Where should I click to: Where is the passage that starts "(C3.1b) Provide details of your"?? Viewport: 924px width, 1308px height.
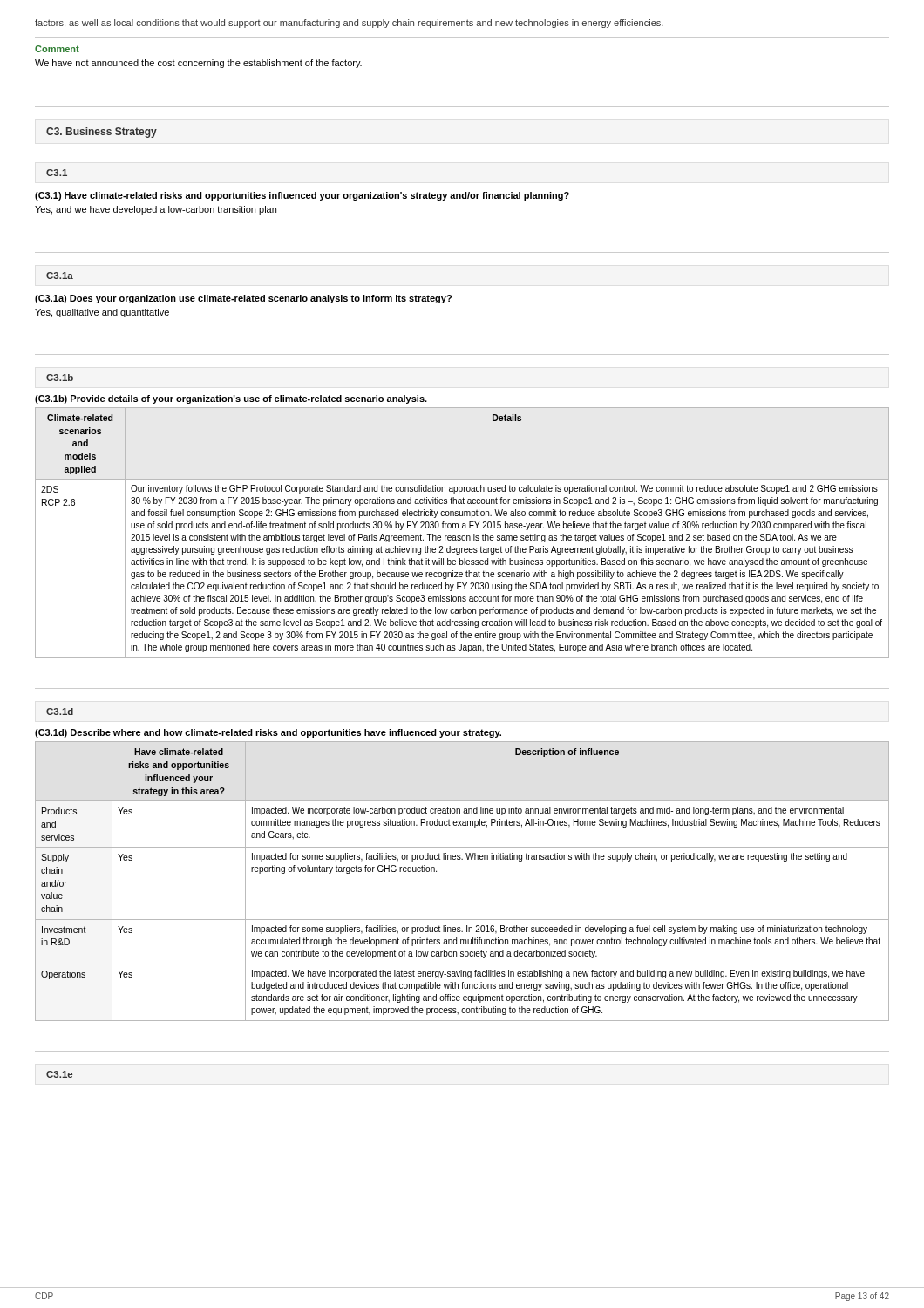pyautogui.click(x=462, y=399)
